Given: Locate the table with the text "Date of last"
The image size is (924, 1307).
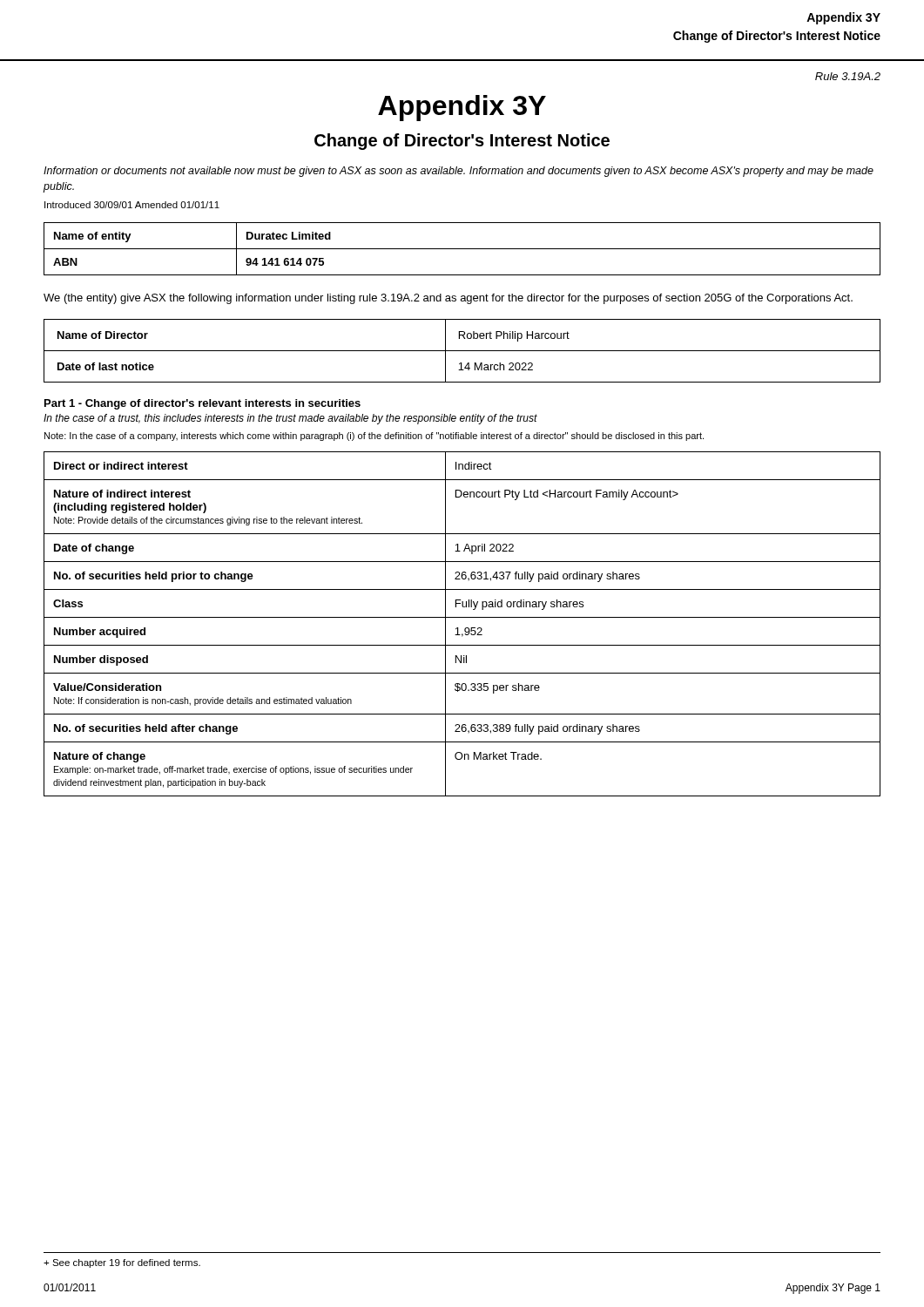Looking at the screenshot, I should coord(462,350).
